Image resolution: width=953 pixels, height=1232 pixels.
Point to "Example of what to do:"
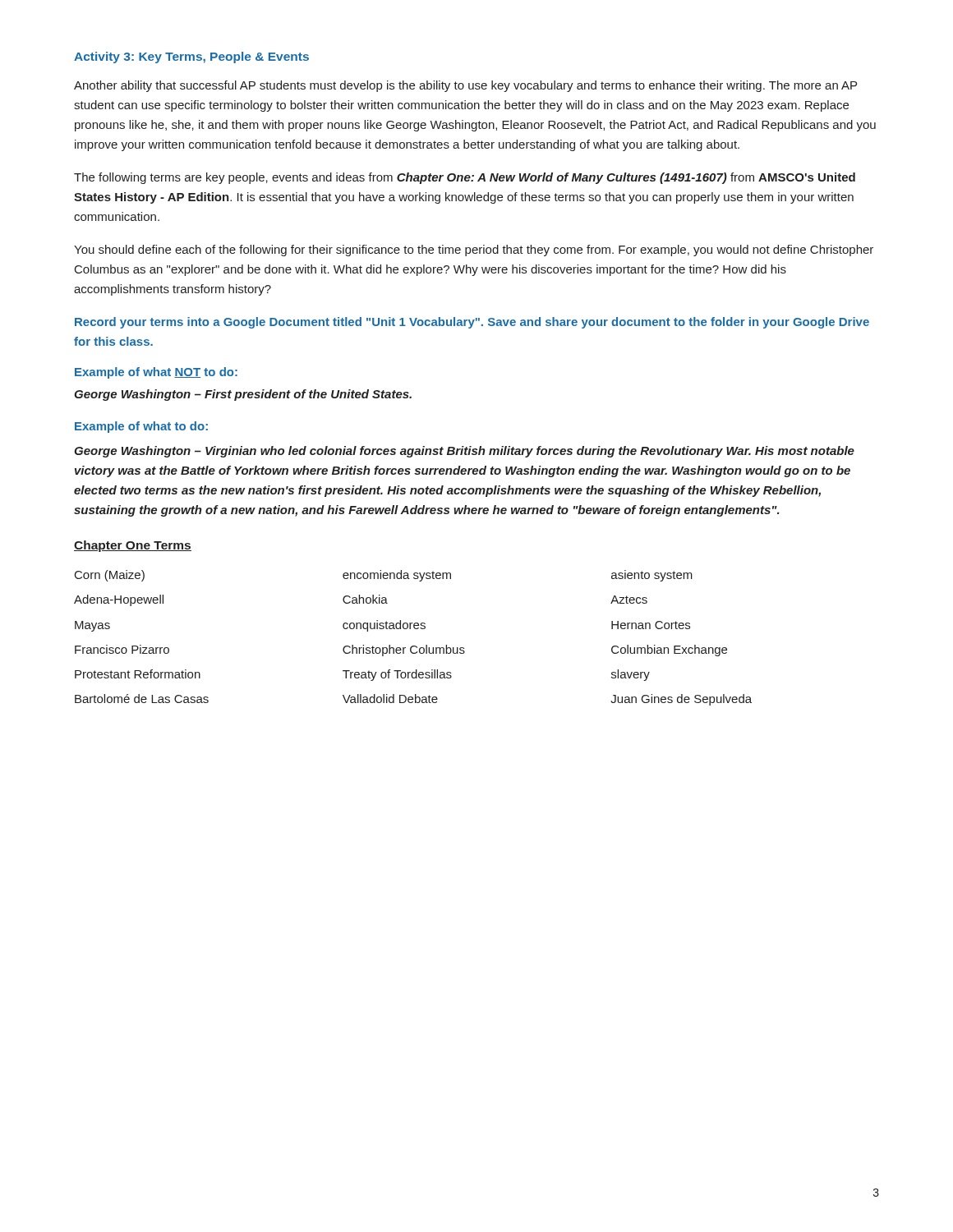[x=141, y=426]
